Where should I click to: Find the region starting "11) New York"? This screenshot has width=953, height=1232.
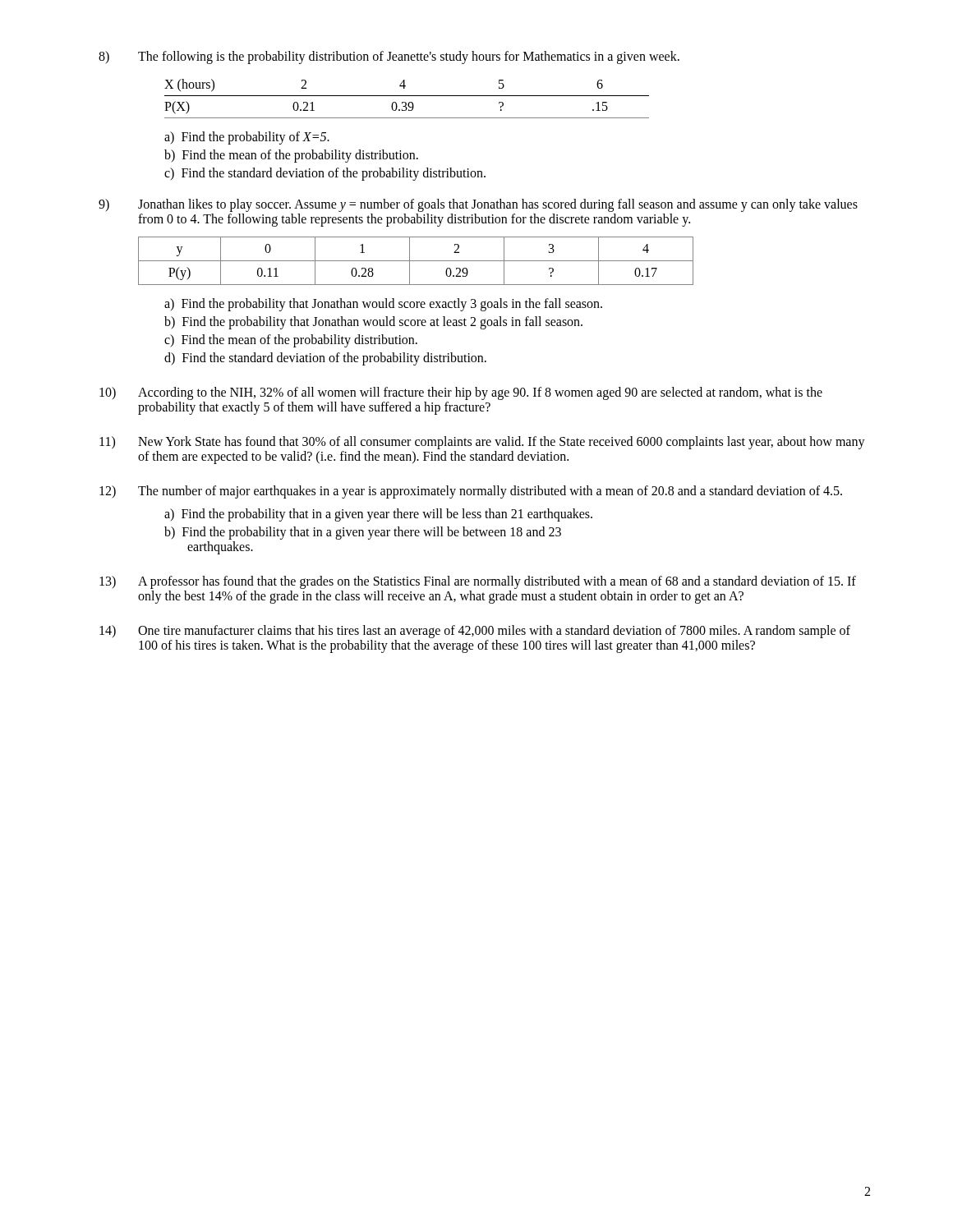tap(485, 449)
